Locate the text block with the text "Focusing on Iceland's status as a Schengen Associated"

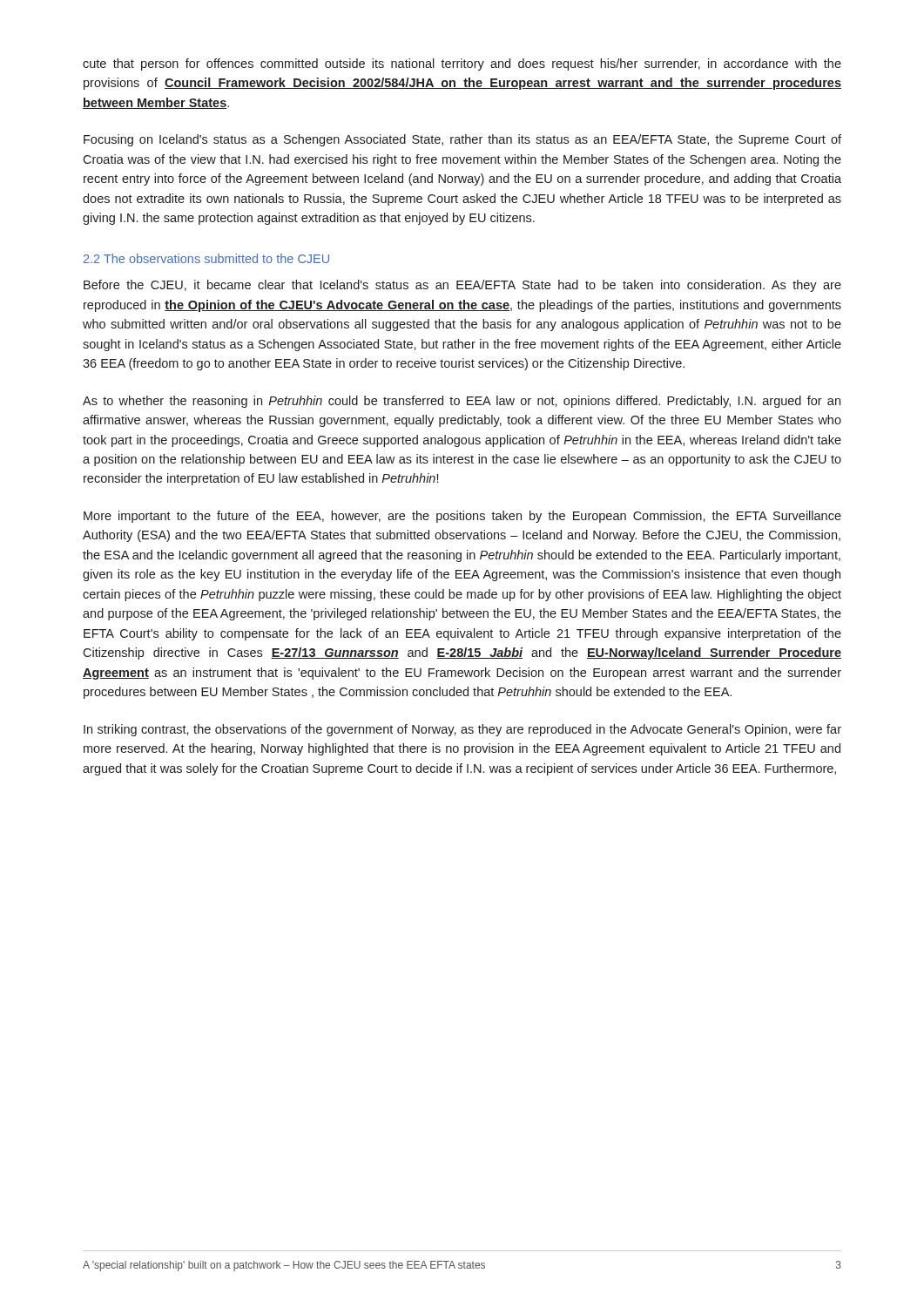pos(462,179)
